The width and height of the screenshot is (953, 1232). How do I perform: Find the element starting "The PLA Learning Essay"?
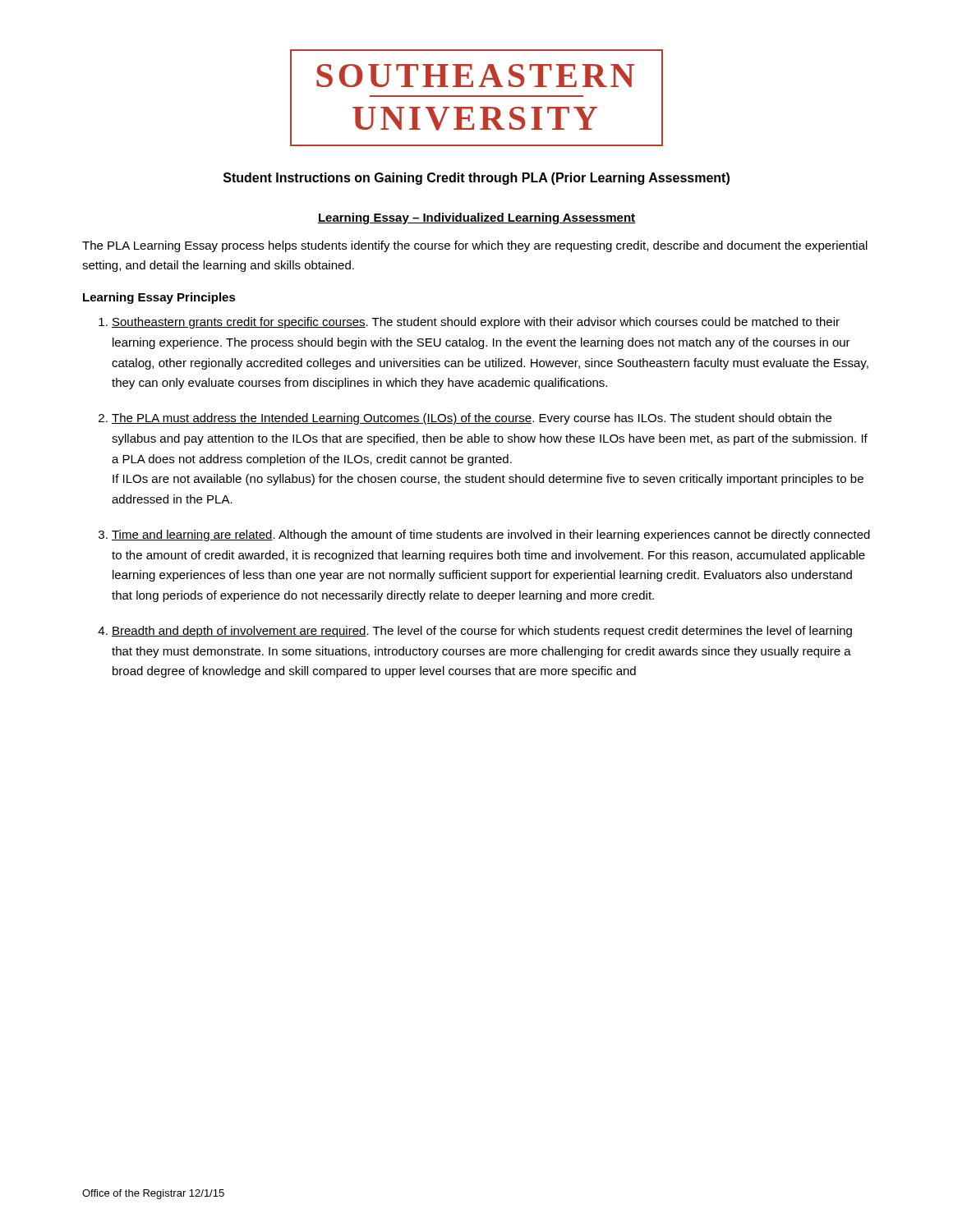click(475, 255)
